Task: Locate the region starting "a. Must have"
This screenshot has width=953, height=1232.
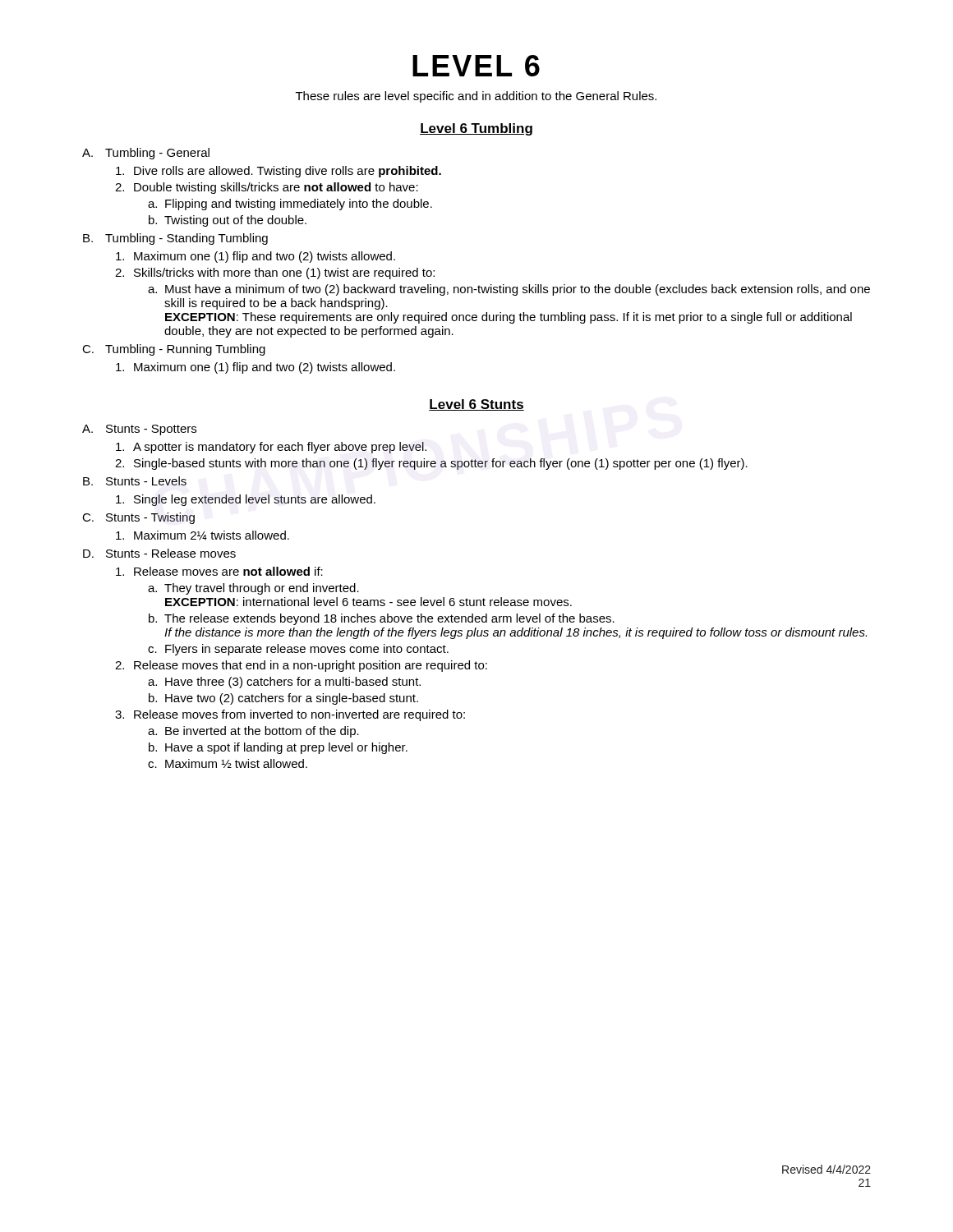Action: tap(509, 310)
